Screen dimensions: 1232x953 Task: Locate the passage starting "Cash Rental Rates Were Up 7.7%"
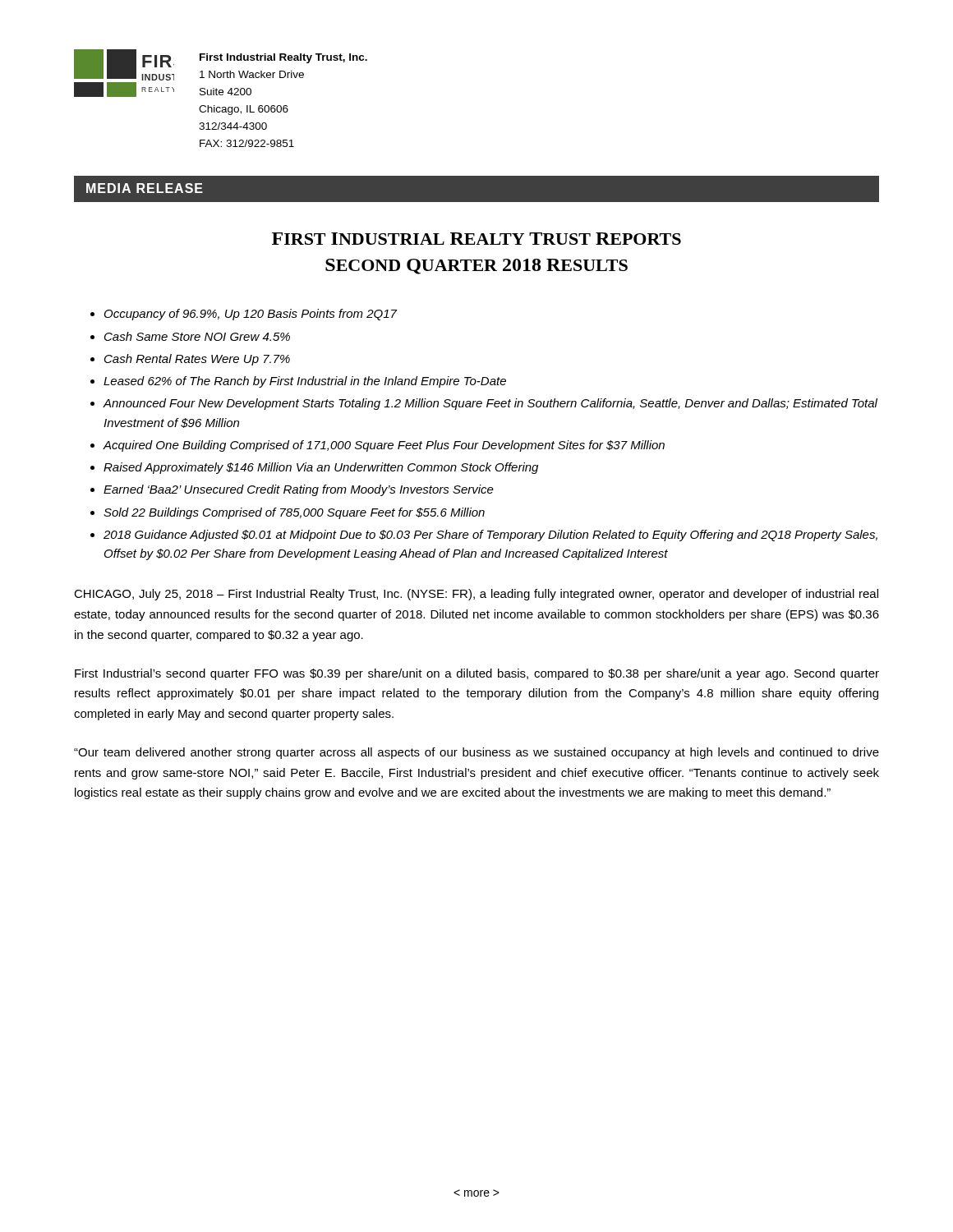point(197,358)
